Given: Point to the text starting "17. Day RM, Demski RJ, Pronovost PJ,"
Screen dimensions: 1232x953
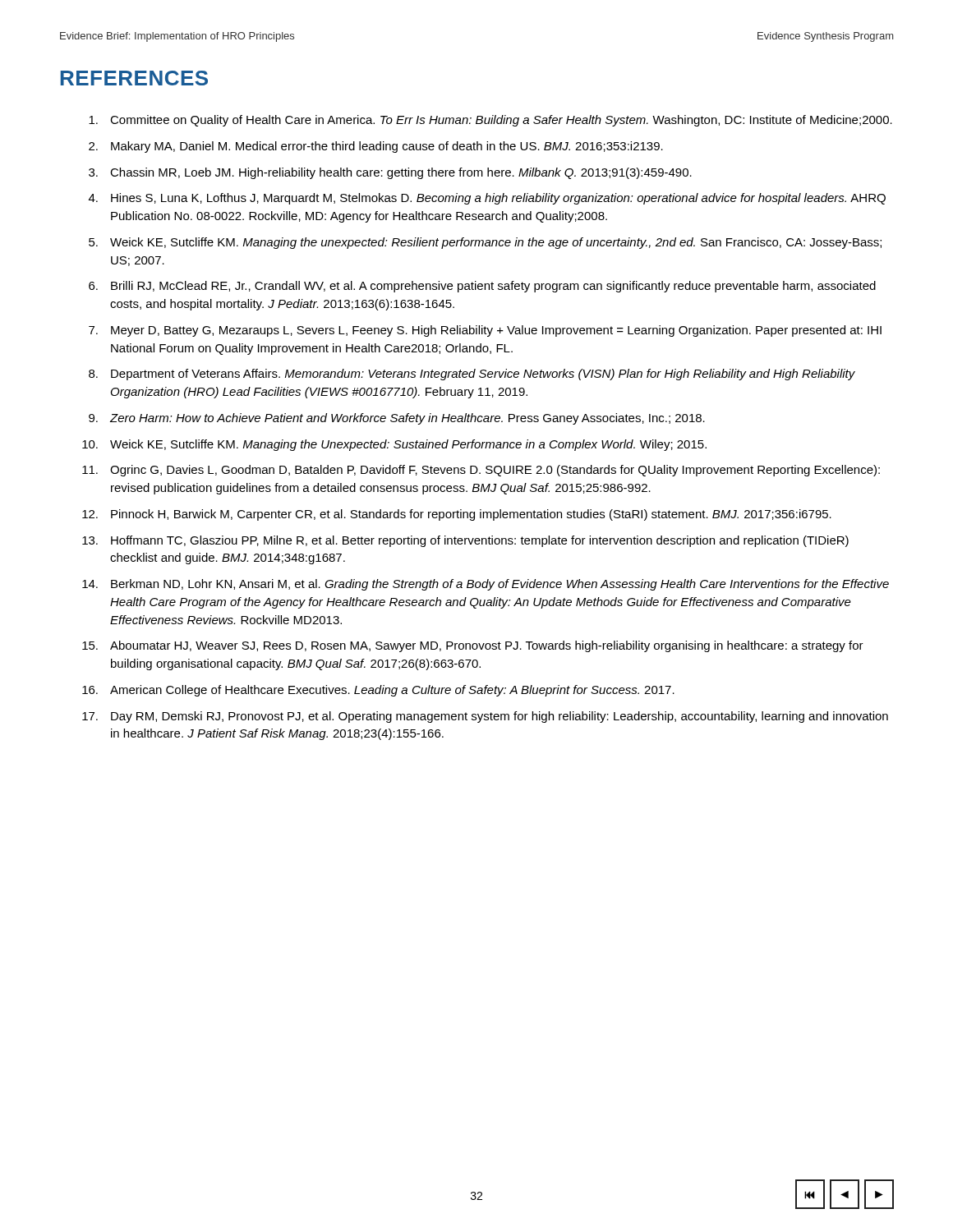Looking at the screenshot, I should click(x=476, y=725).
